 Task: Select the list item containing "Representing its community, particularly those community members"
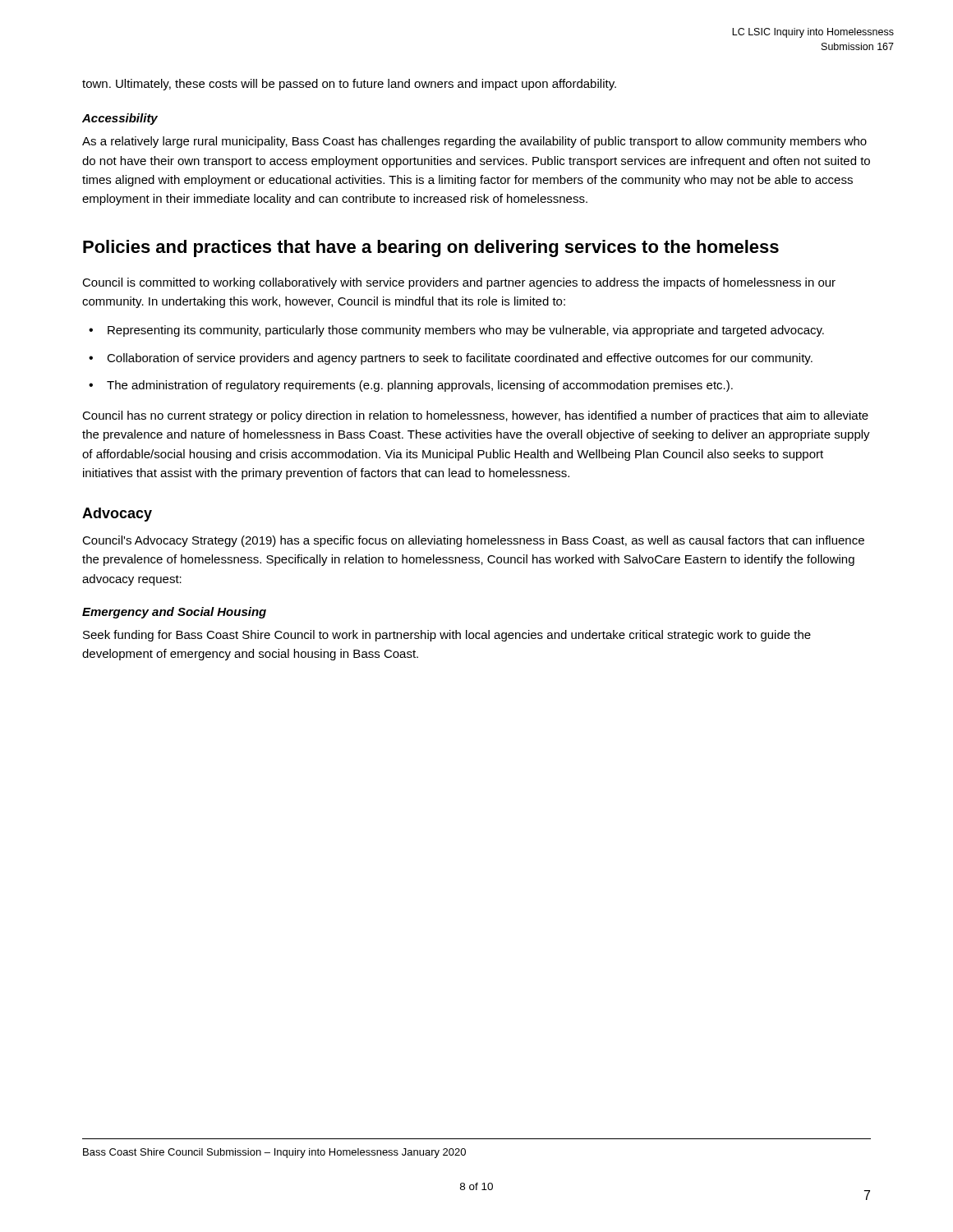pyautogui.click(x=466, y=330)
